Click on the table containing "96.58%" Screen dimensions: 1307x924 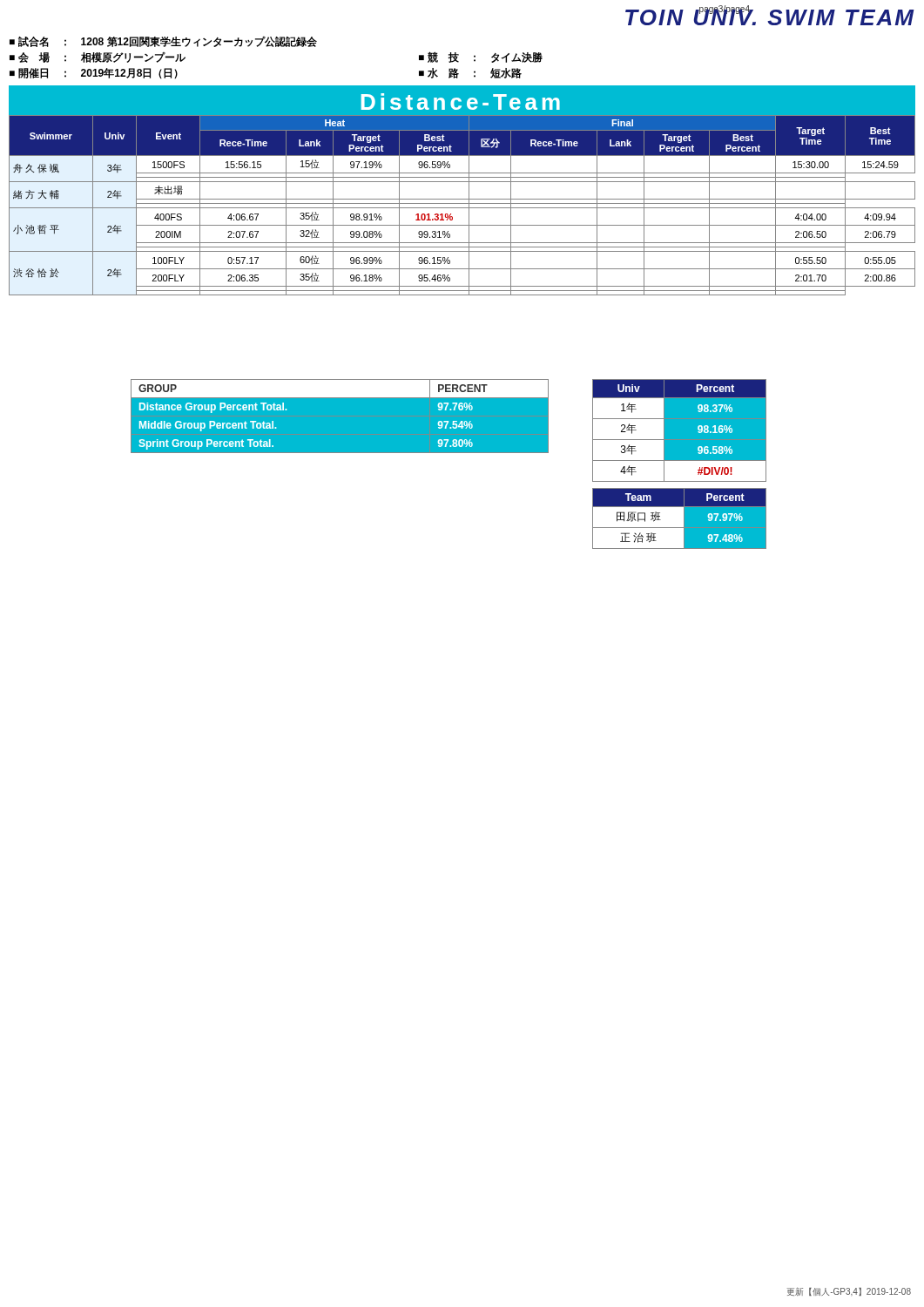click(679, 430)
